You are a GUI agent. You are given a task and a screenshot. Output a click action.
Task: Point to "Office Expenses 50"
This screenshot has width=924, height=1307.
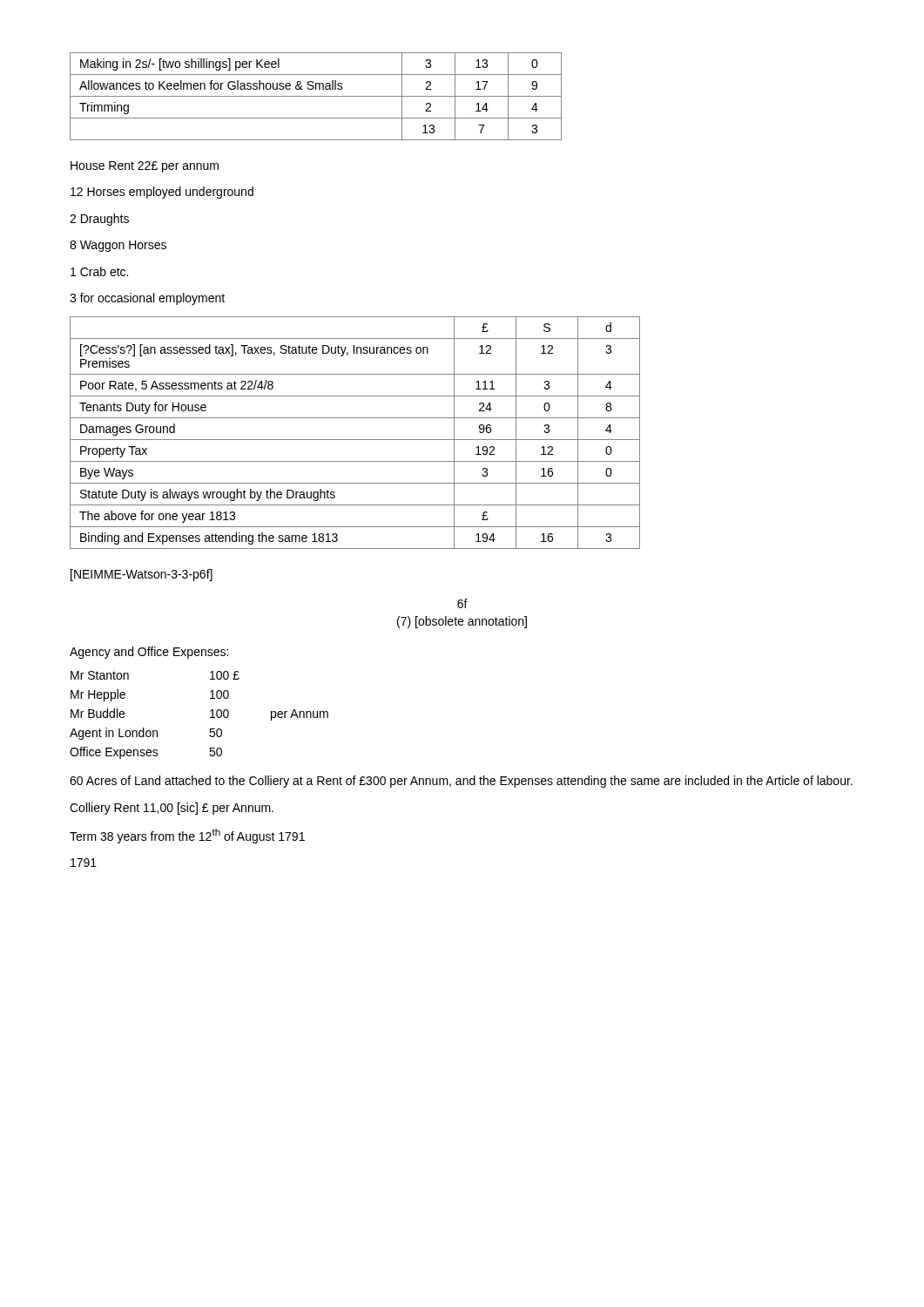click(x=146, y=753)
